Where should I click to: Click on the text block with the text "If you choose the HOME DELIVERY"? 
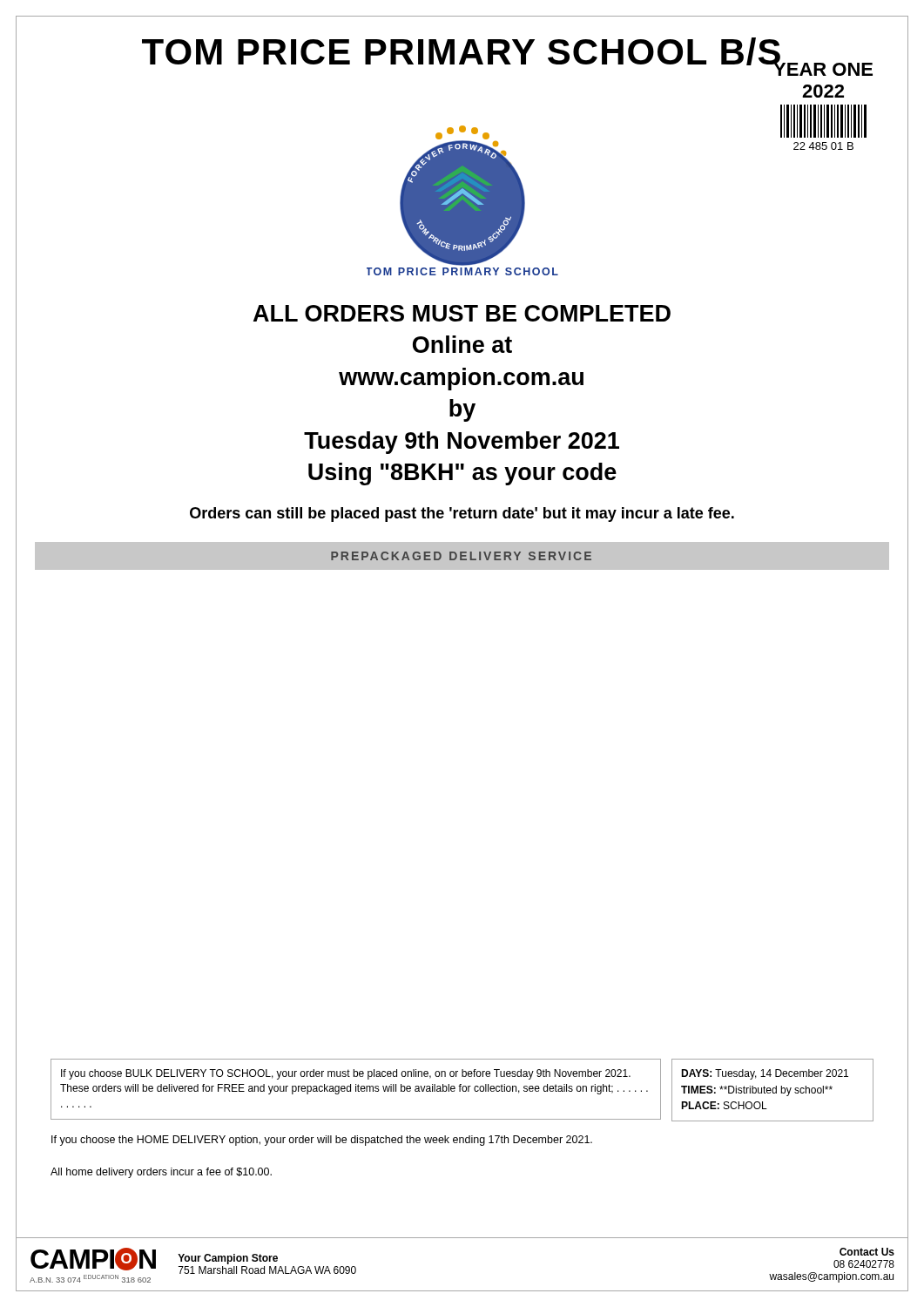(x=322, y=1141)
